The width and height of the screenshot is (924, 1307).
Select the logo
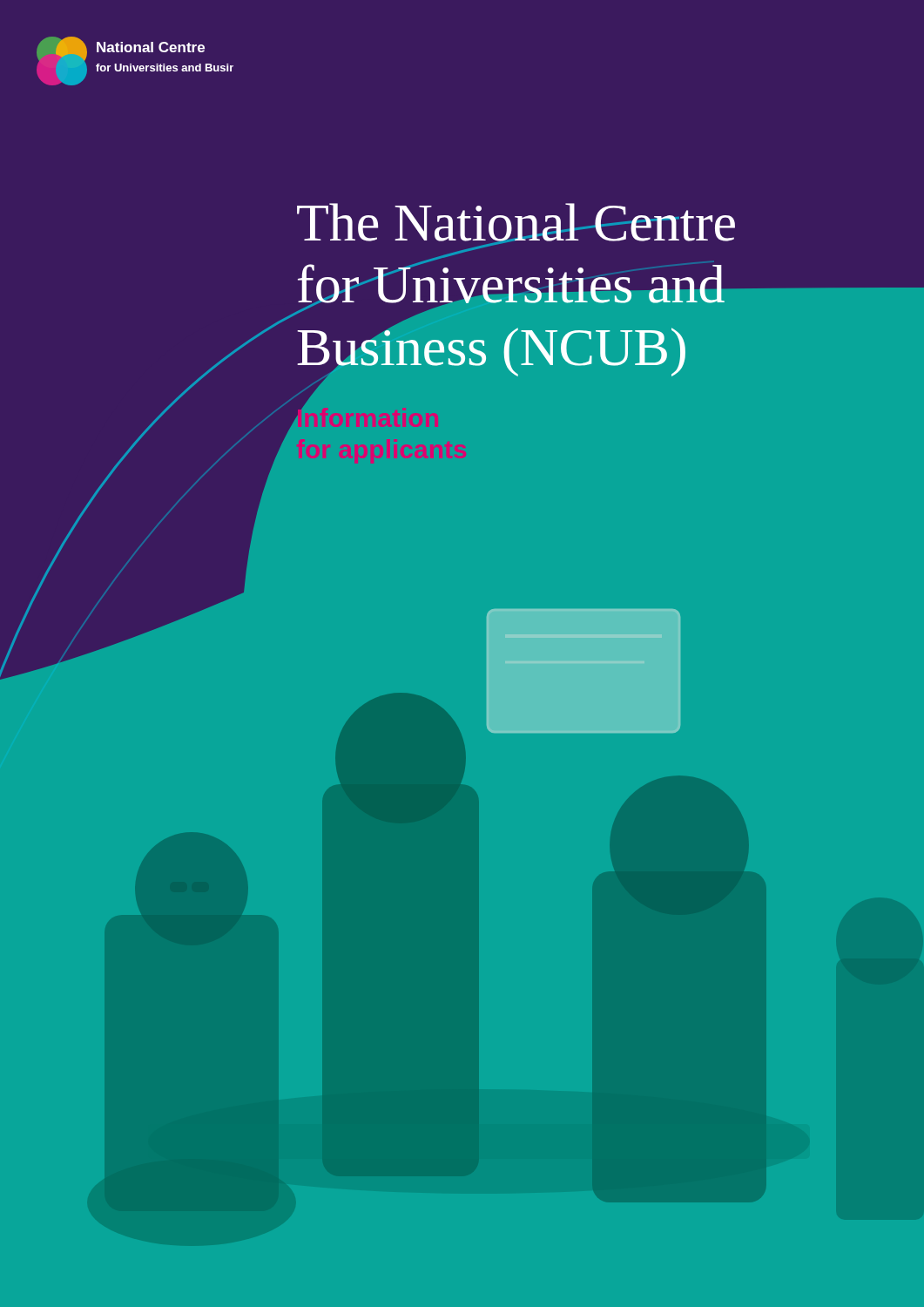coord(133,61)
